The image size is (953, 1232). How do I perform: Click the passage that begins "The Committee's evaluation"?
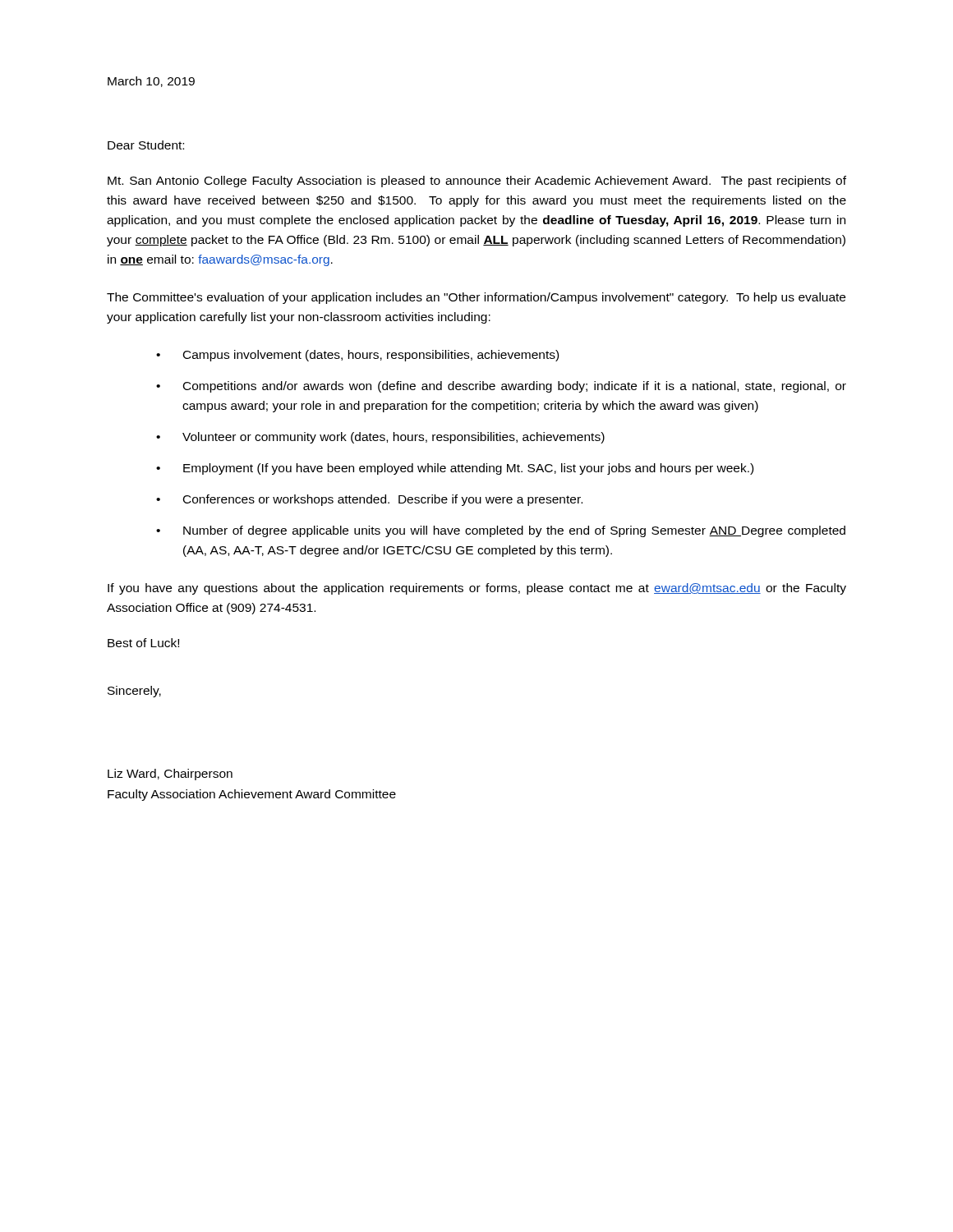tap(476, 307)
